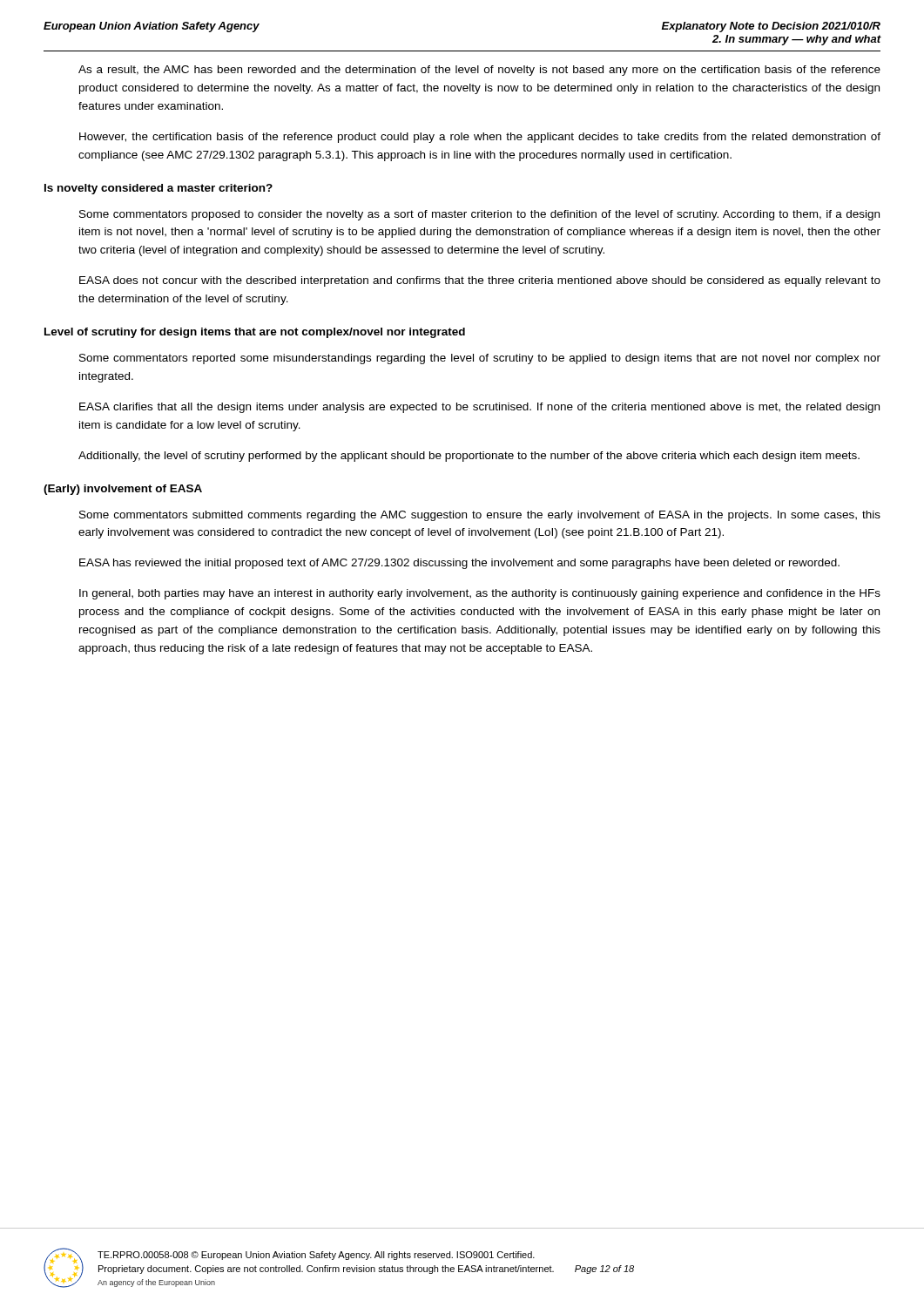Select the text block that says "EASA clarifies that all the design"
Viewport: 924px width, 1307px height.
click(479, 415)
